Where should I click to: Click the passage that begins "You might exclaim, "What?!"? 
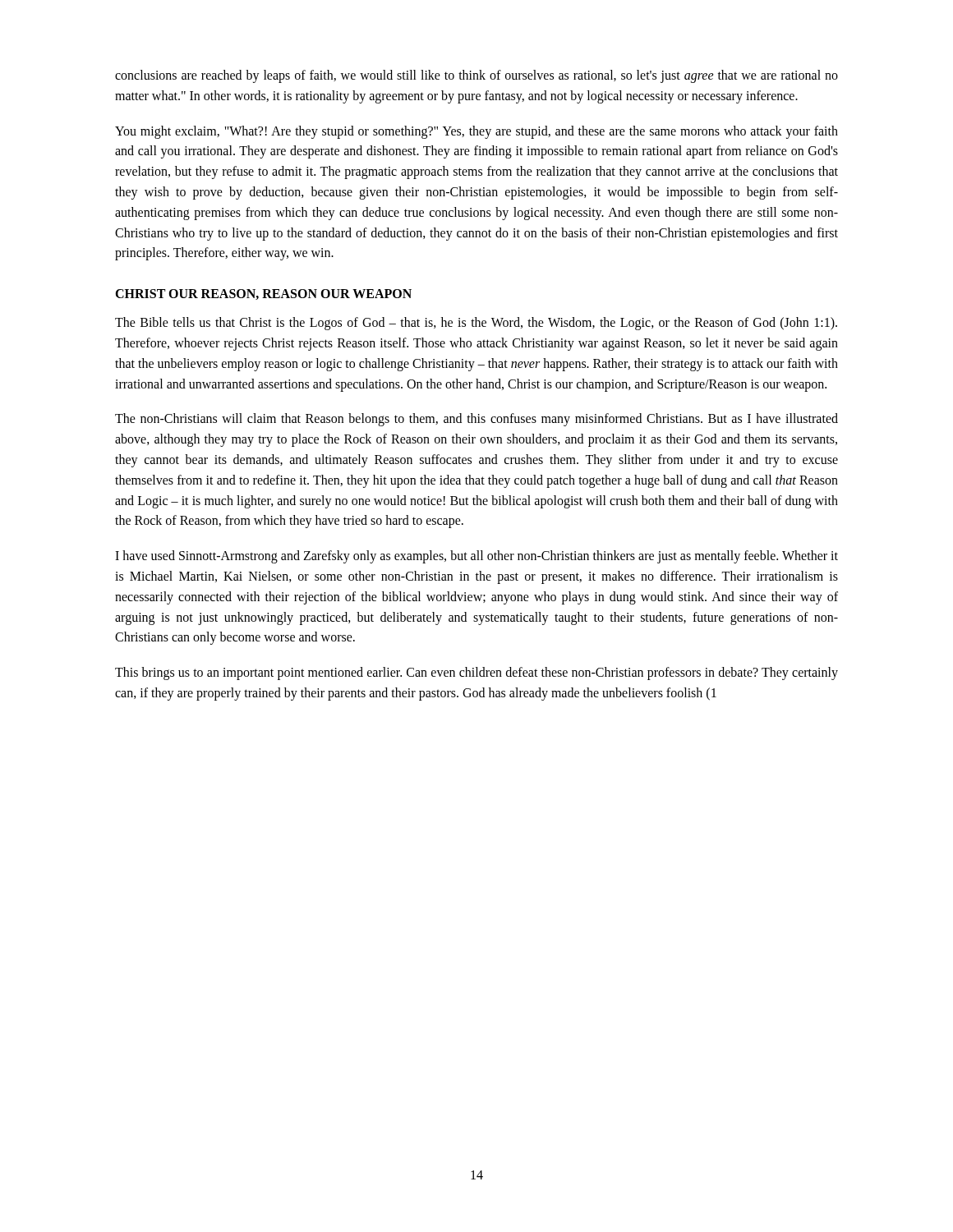(476, 192)
